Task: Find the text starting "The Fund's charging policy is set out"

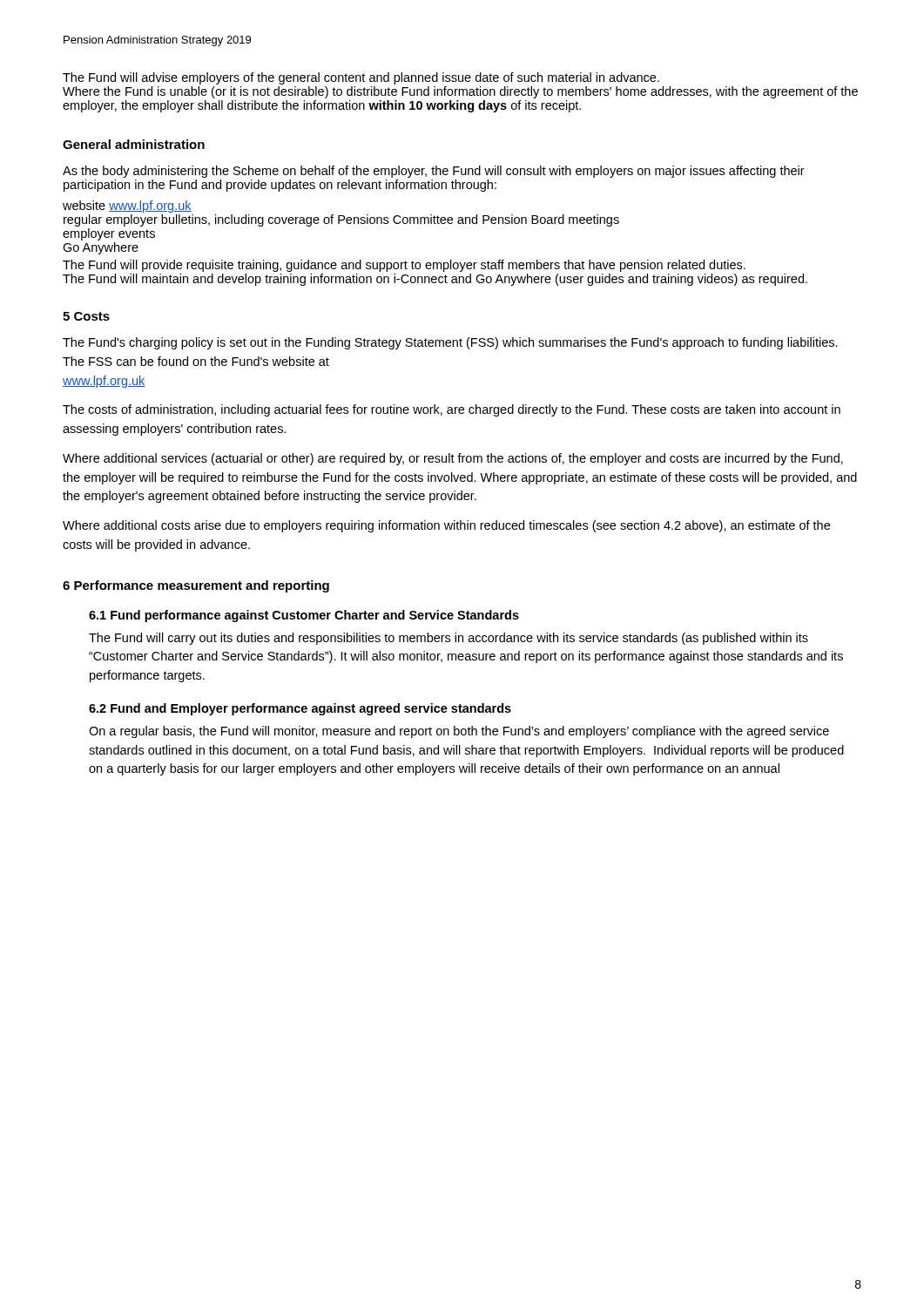Action: (450, 343)
